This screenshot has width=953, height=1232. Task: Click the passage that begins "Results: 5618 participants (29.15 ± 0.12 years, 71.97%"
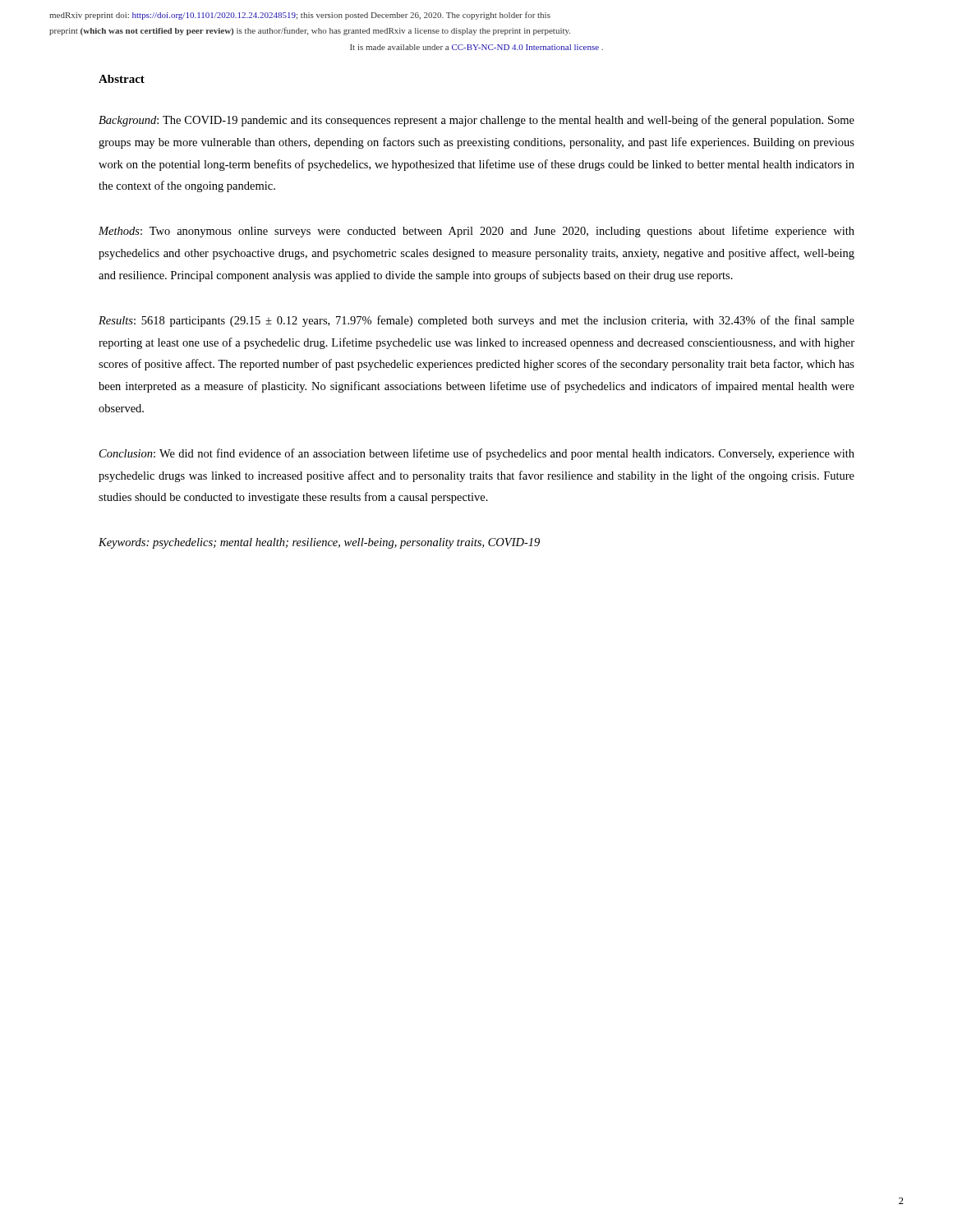pyautogui.click(x=476, y=364)
